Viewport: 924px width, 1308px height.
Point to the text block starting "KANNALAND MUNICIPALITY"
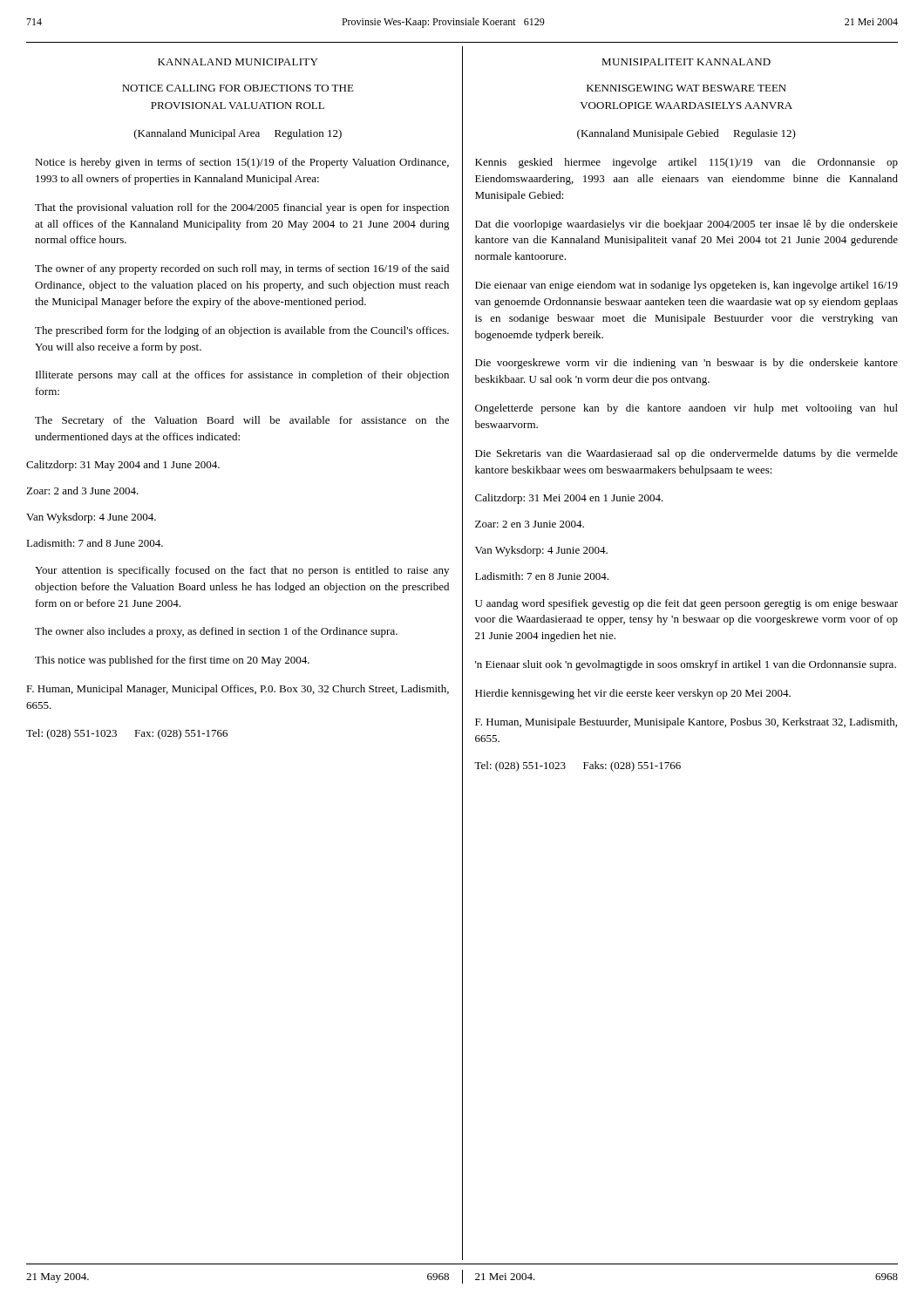238,61
